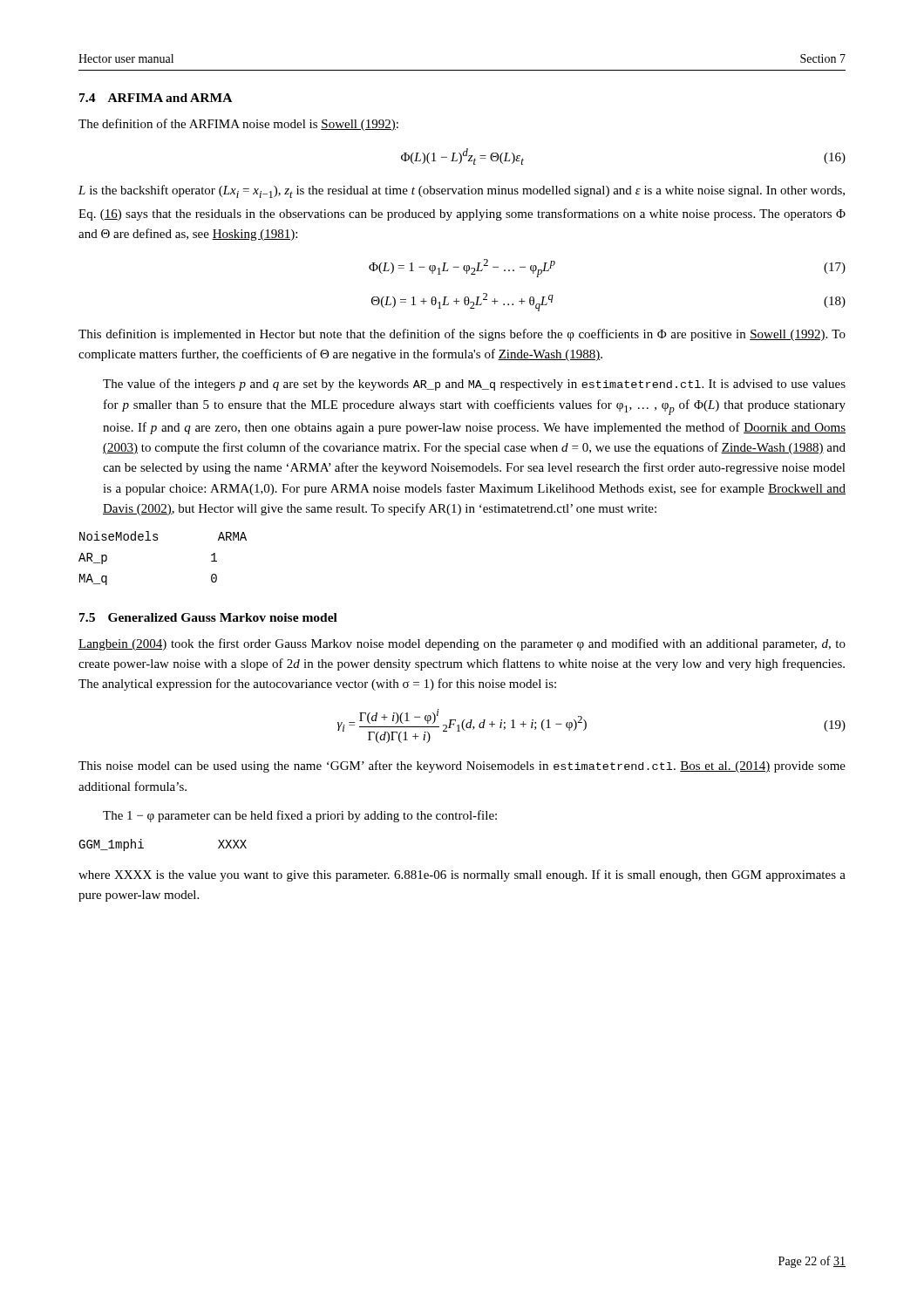The image size is (924, 1308).
Task: Select the text block starting "The definition of the ARFIMA"
Action: click(x=238, y=125)
